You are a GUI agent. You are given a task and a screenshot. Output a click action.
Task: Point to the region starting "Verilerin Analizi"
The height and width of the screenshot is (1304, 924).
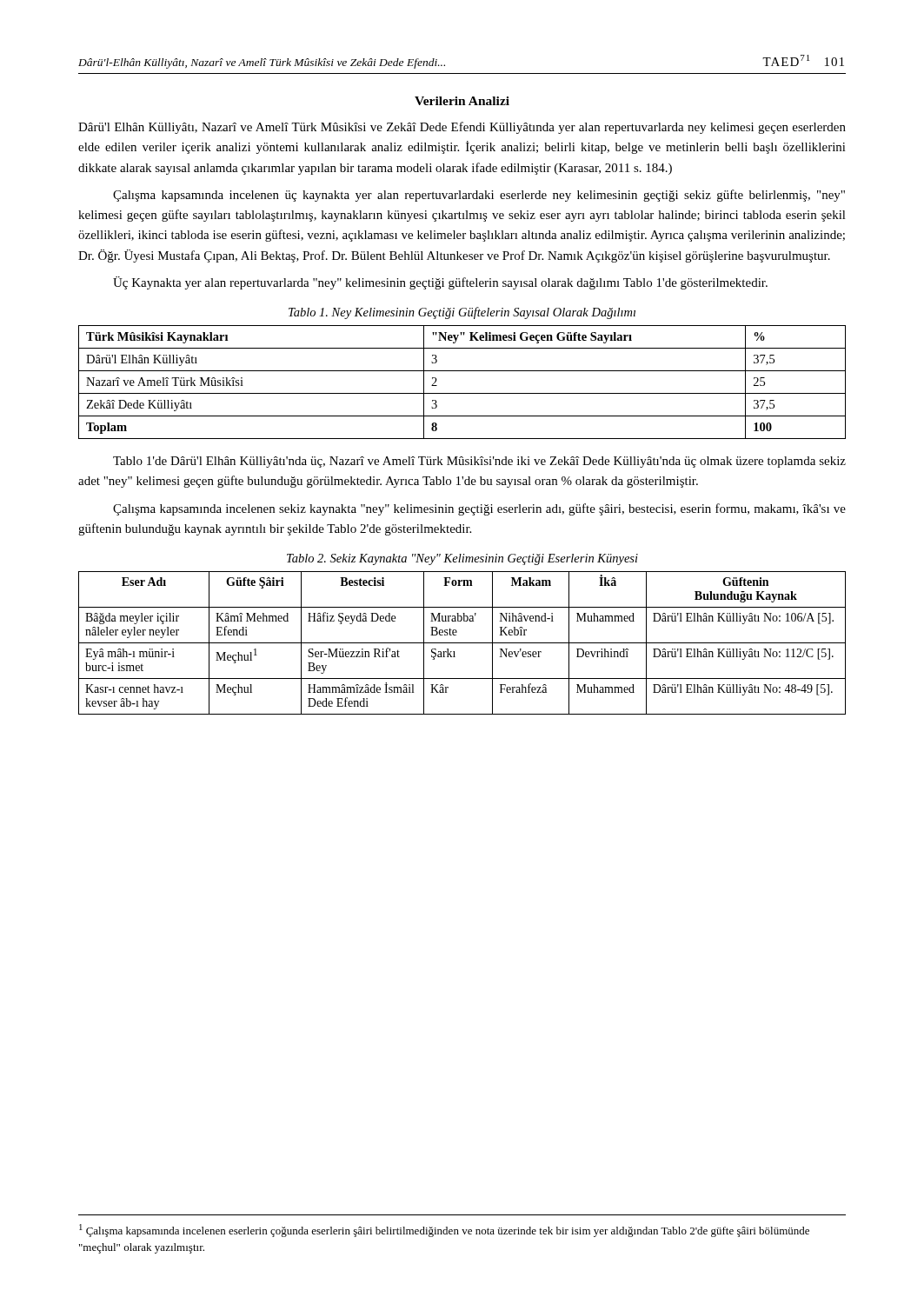[462, 100]
